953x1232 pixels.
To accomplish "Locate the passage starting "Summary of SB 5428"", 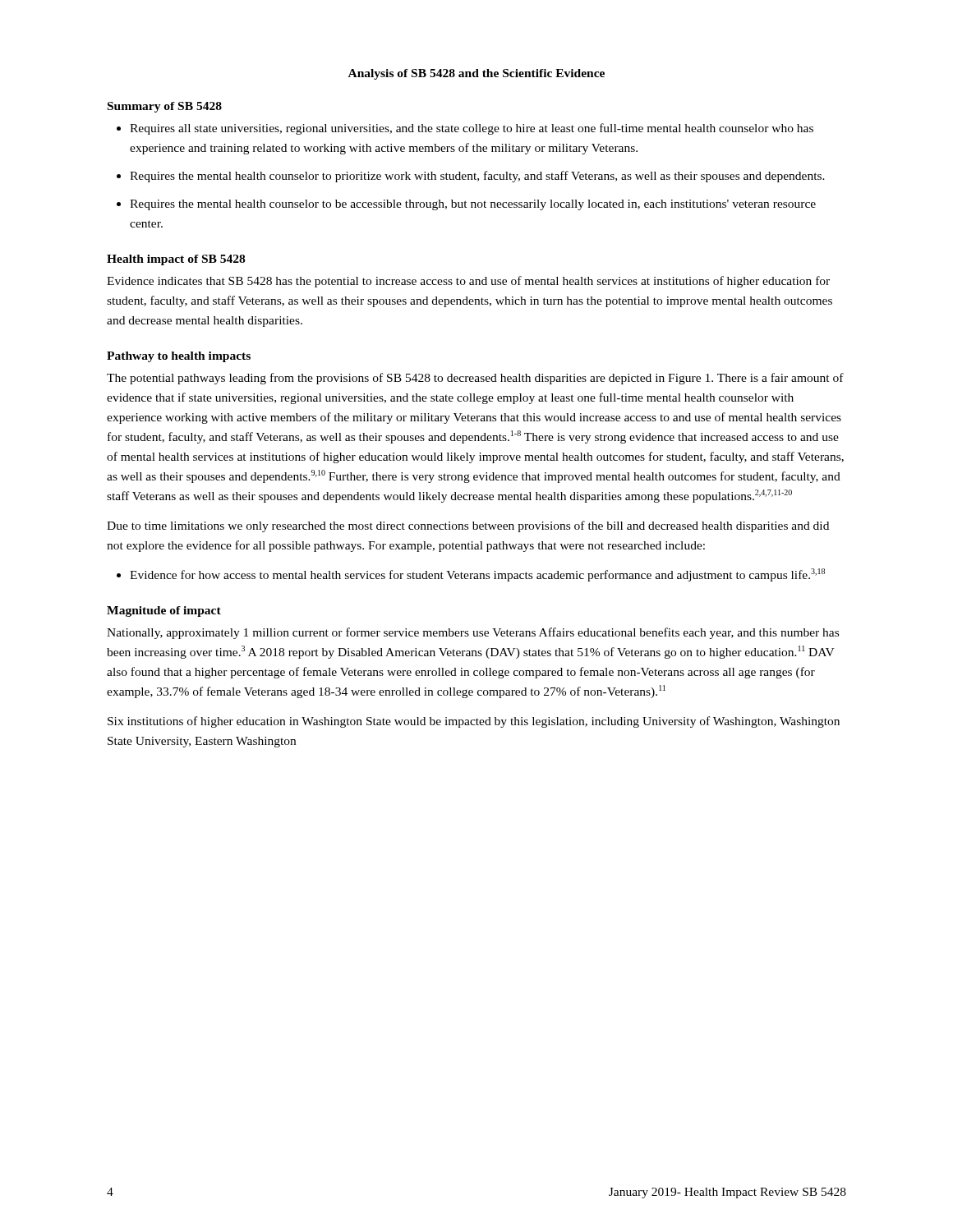I will [164, 106].
